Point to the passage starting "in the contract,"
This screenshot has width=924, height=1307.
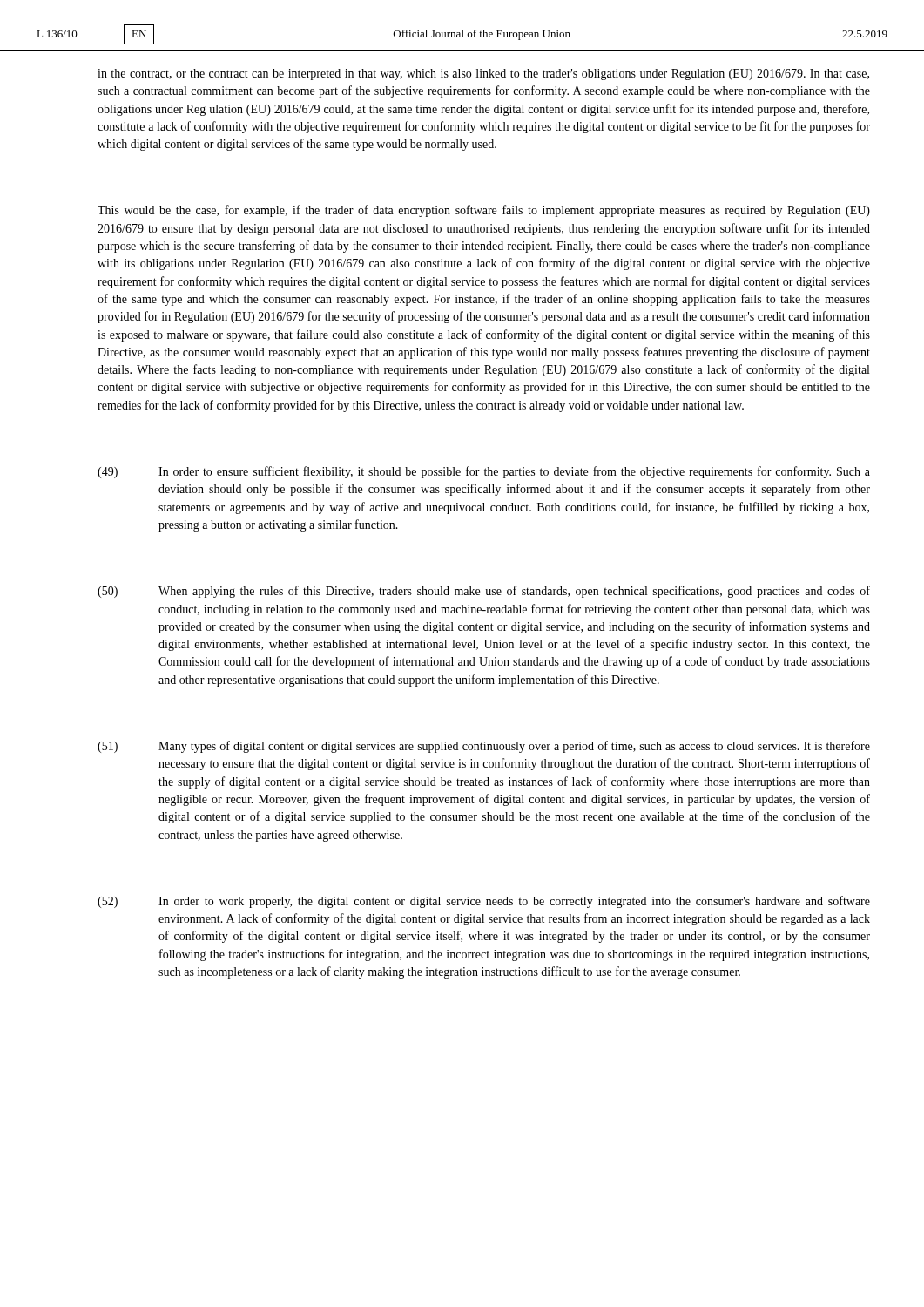484,109
